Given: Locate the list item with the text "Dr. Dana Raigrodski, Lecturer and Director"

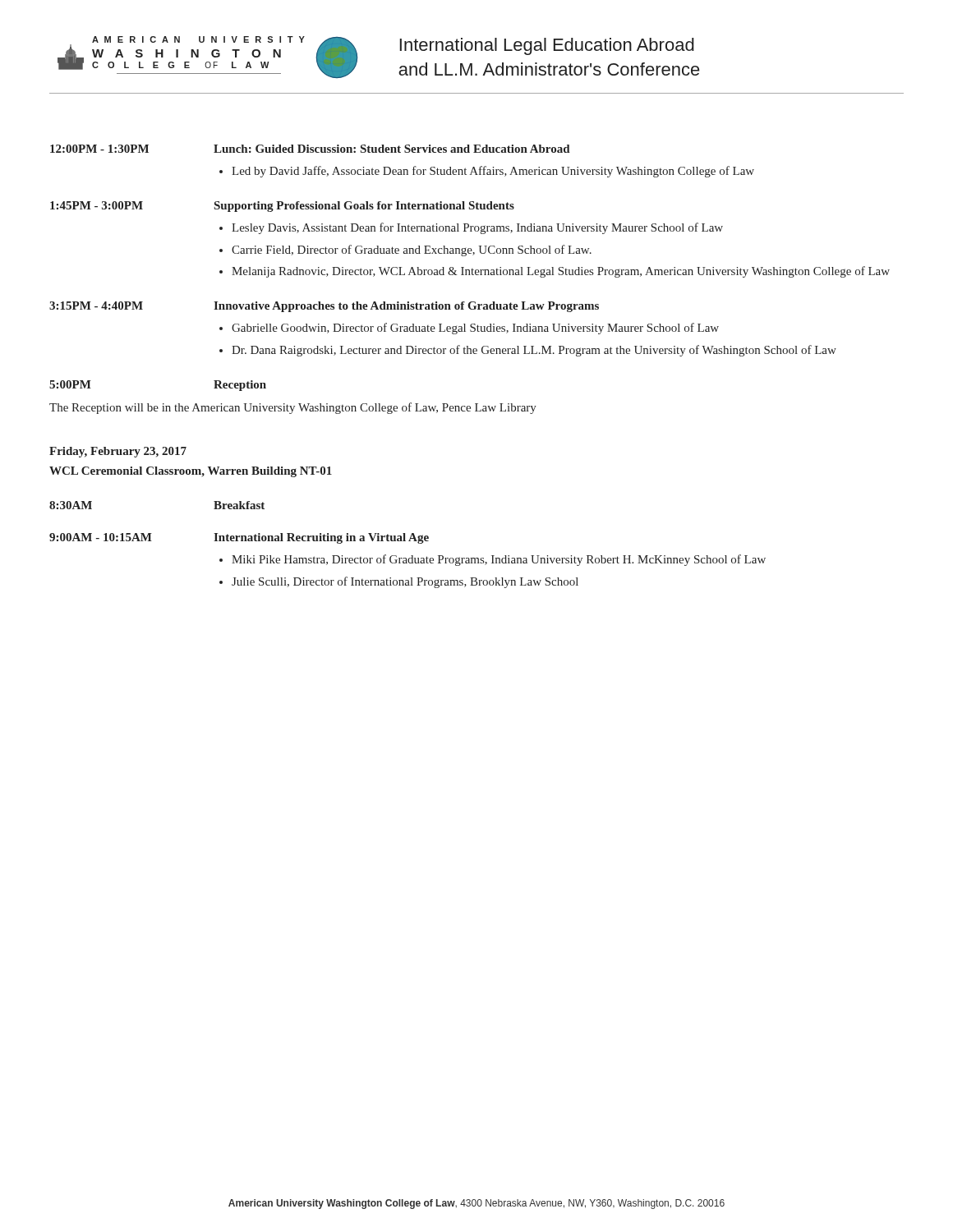Looking at the screenshot, I should [534, 350].
